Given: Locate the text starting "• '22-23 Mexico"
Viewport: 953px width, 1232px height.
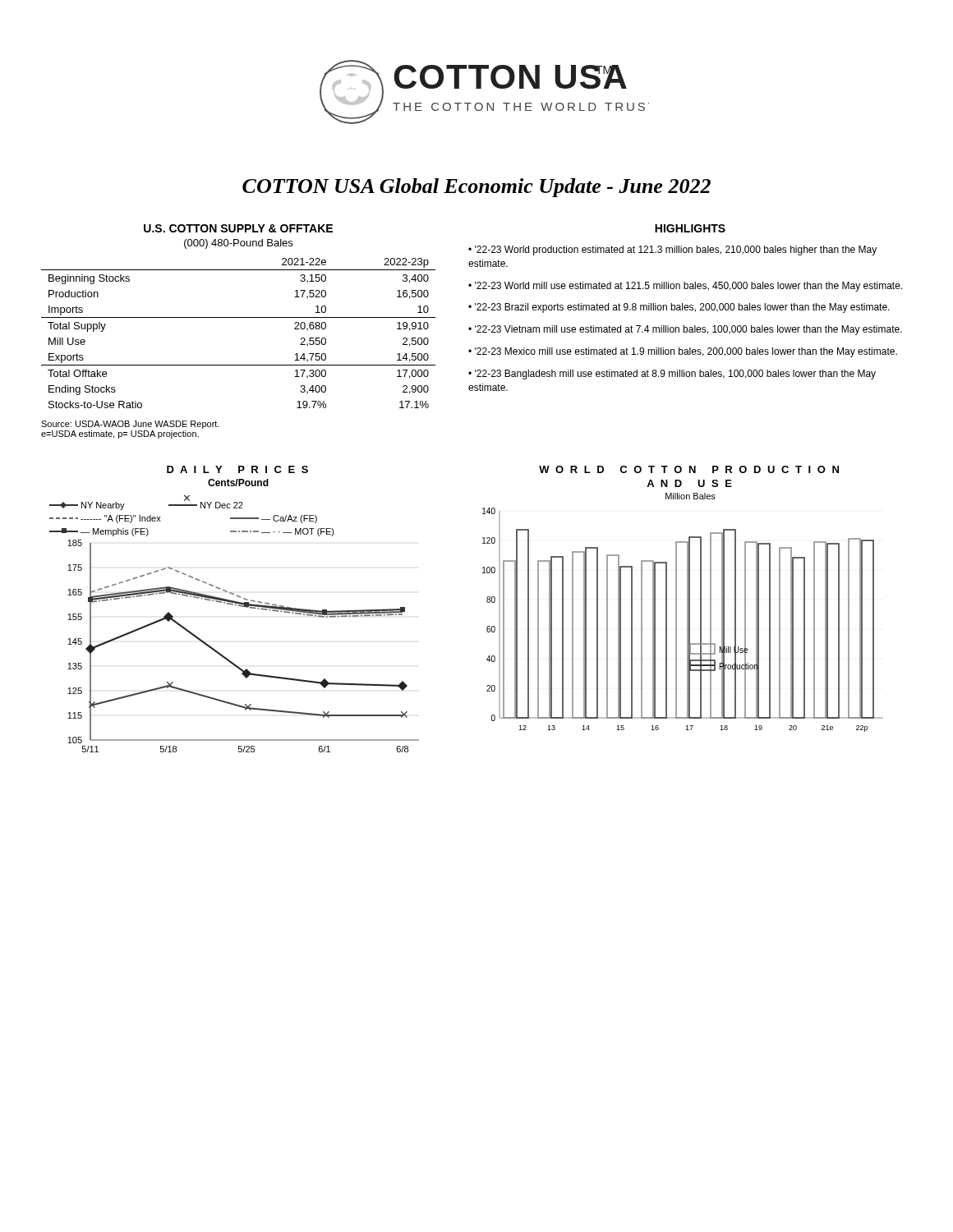Looking at the screenshot, I should pyautogui.click(x=683, y=352).
